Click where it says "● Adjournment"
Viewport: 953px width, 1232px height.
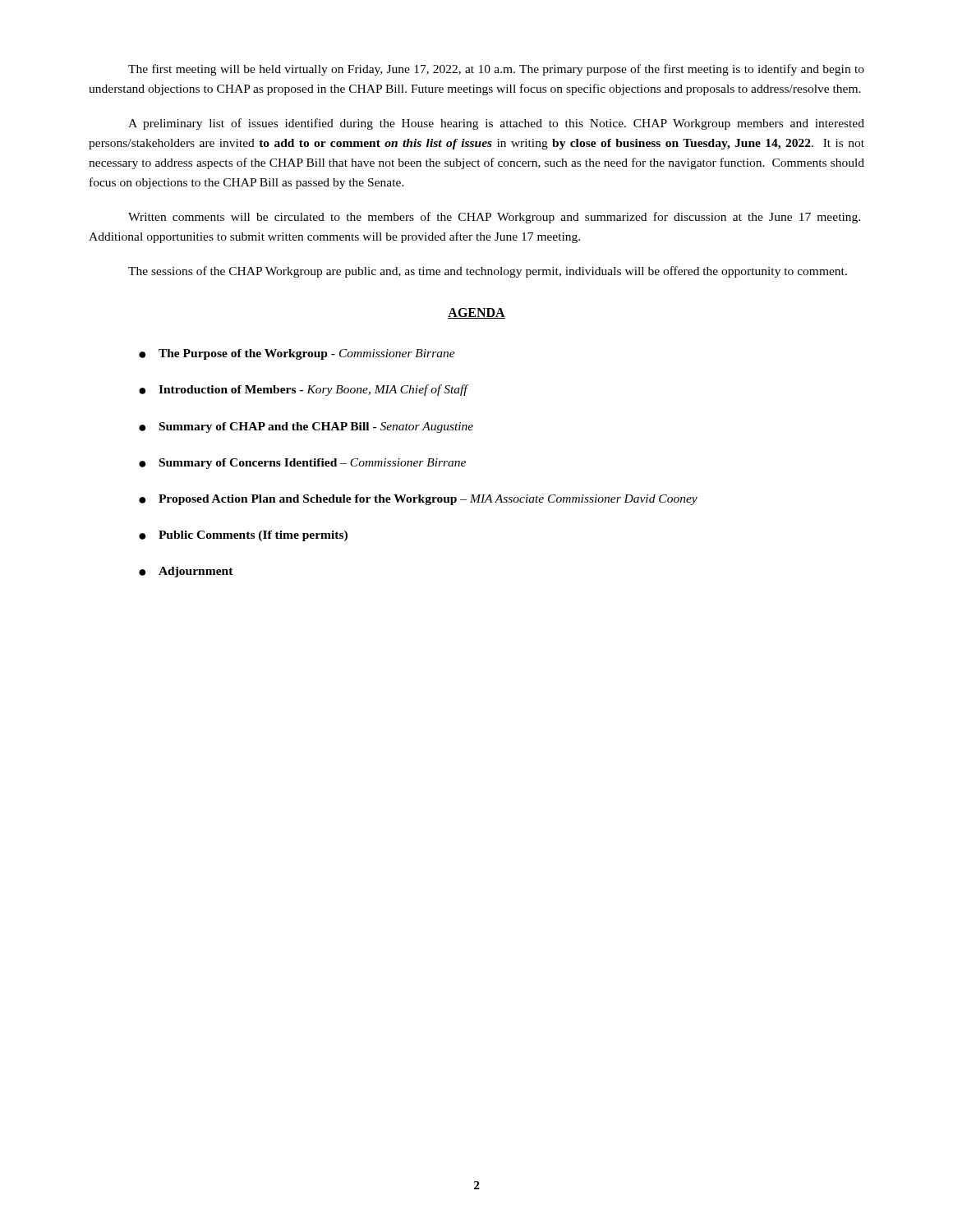point(186,572)
